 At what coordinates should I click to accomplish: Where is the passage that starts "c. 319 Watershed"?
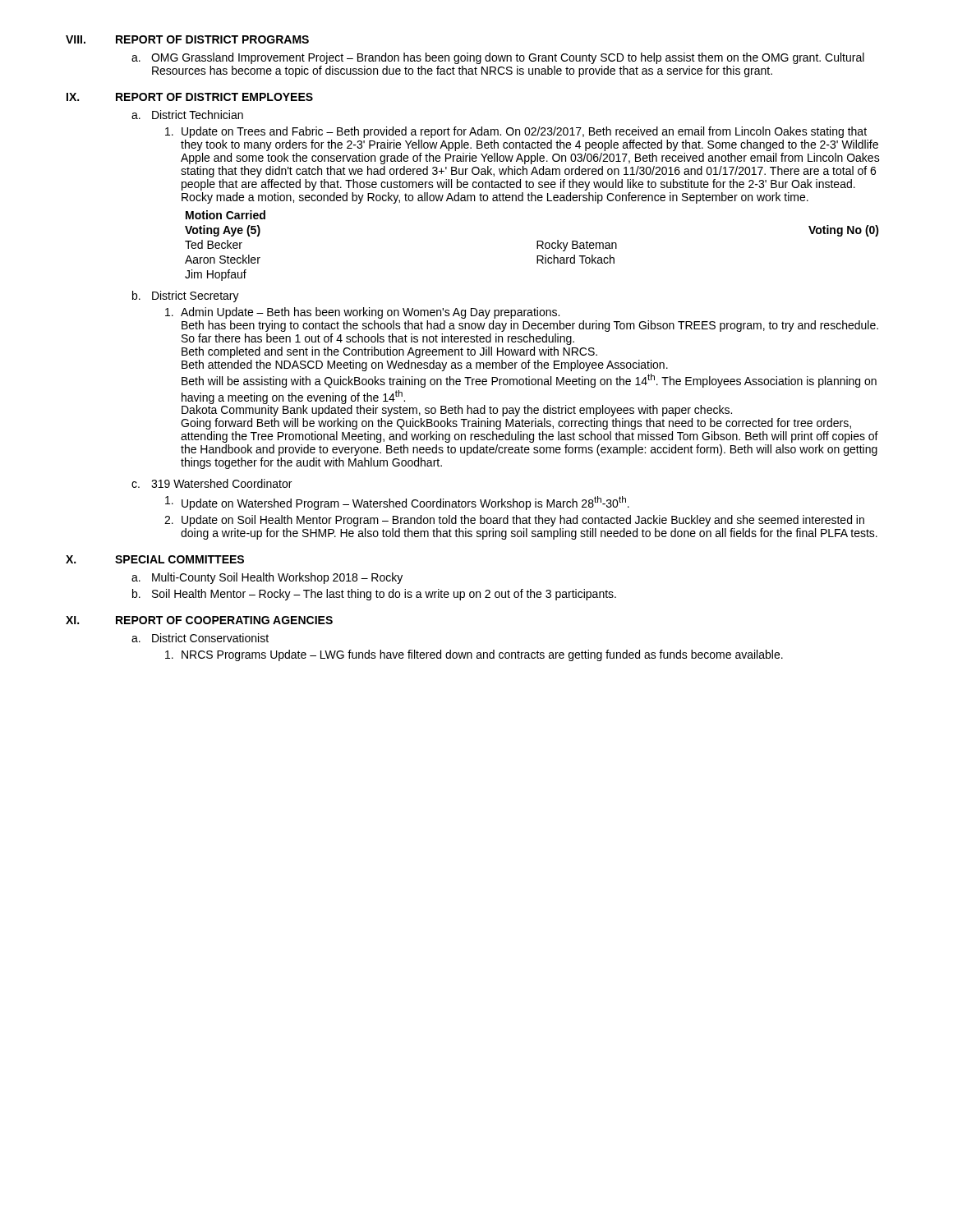pyautogui.click(x=212, y=483)
